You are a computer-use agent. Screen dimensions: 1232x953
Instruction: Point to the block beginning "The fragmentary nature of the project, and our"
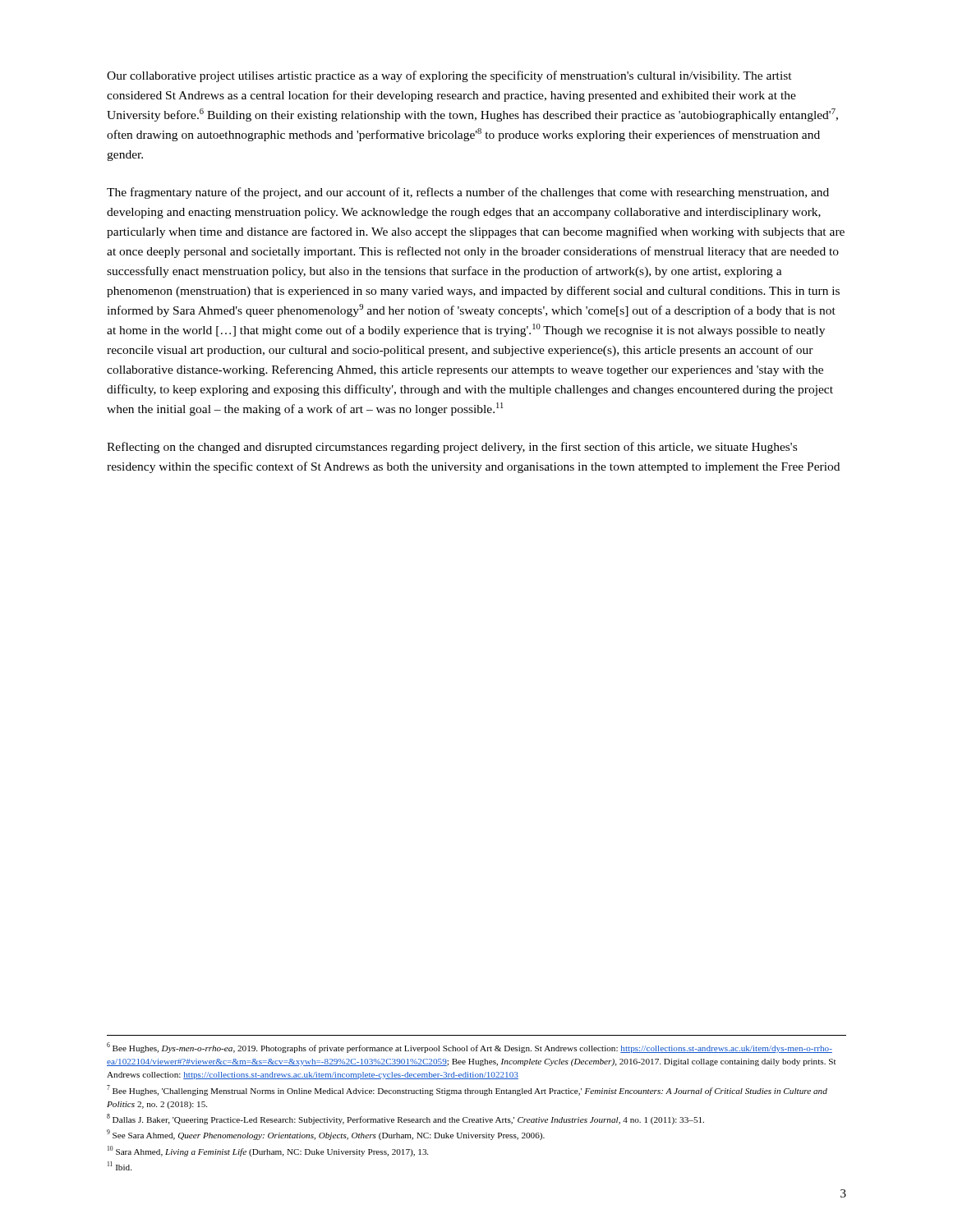tap(476, 300)
